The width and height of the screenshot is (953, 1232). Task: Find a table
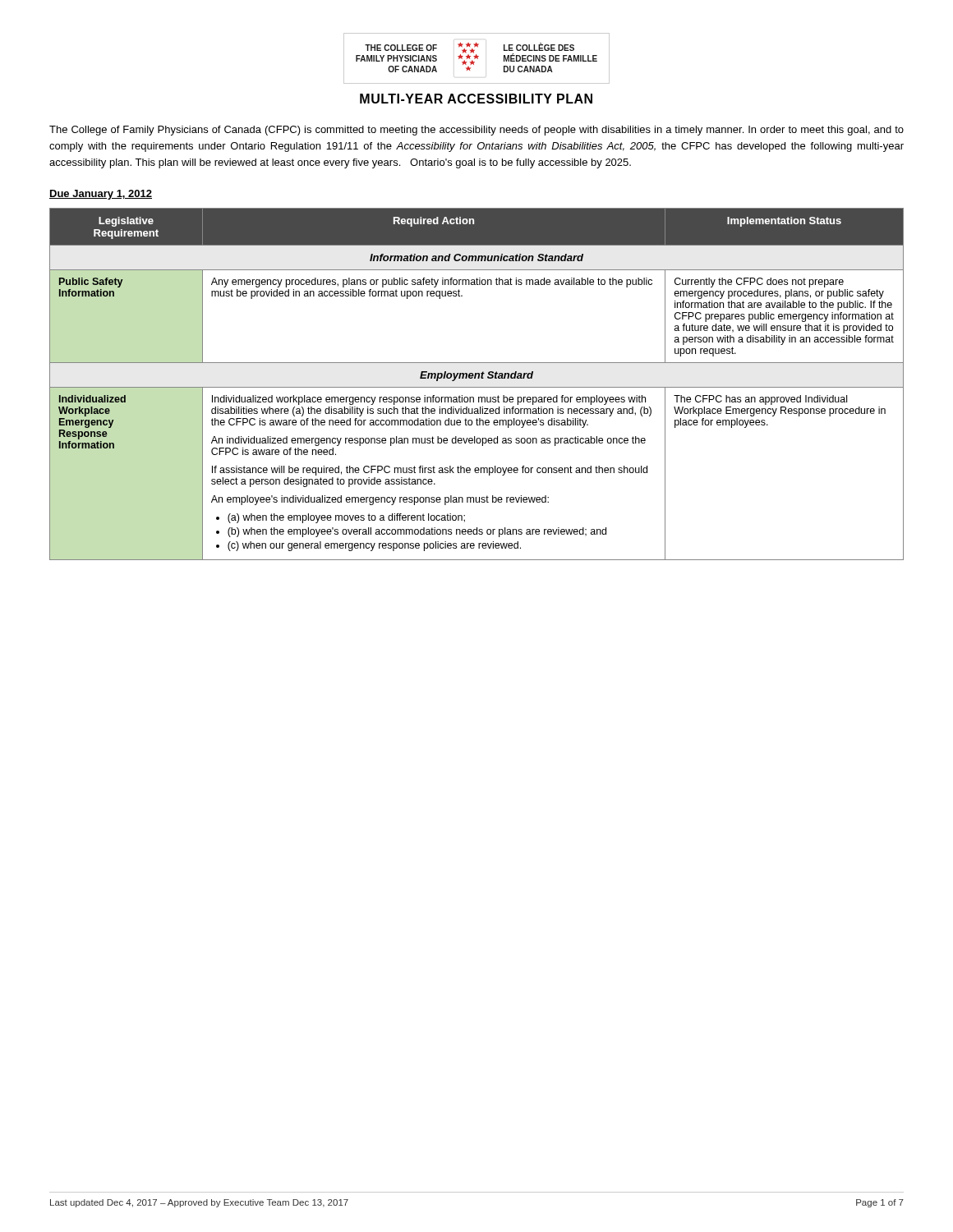pos(476,384)
